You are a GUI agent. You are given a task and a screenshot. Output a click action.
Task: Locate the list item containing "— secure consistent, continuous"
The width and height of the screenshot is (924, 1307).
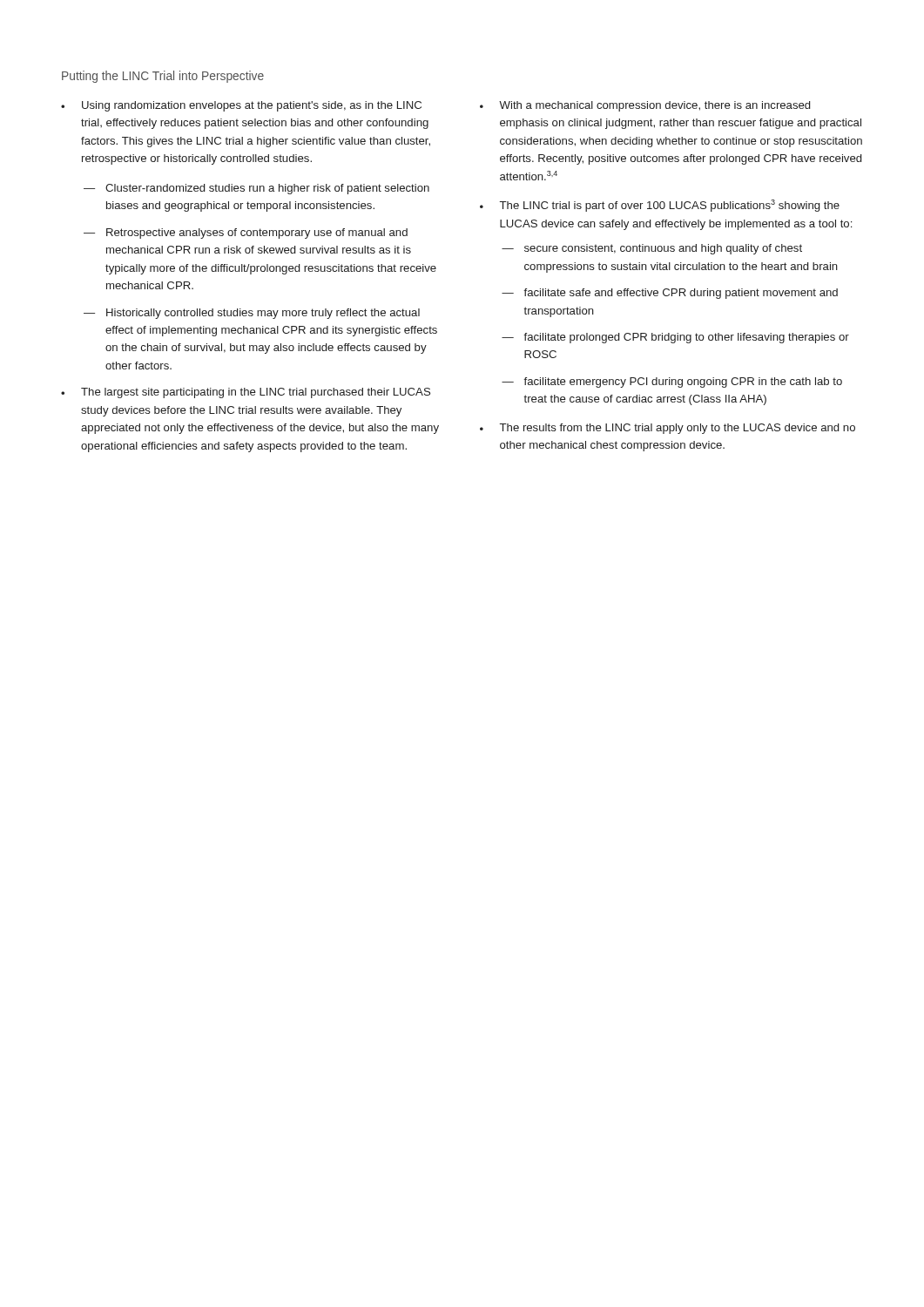click(x=683, y=258)
